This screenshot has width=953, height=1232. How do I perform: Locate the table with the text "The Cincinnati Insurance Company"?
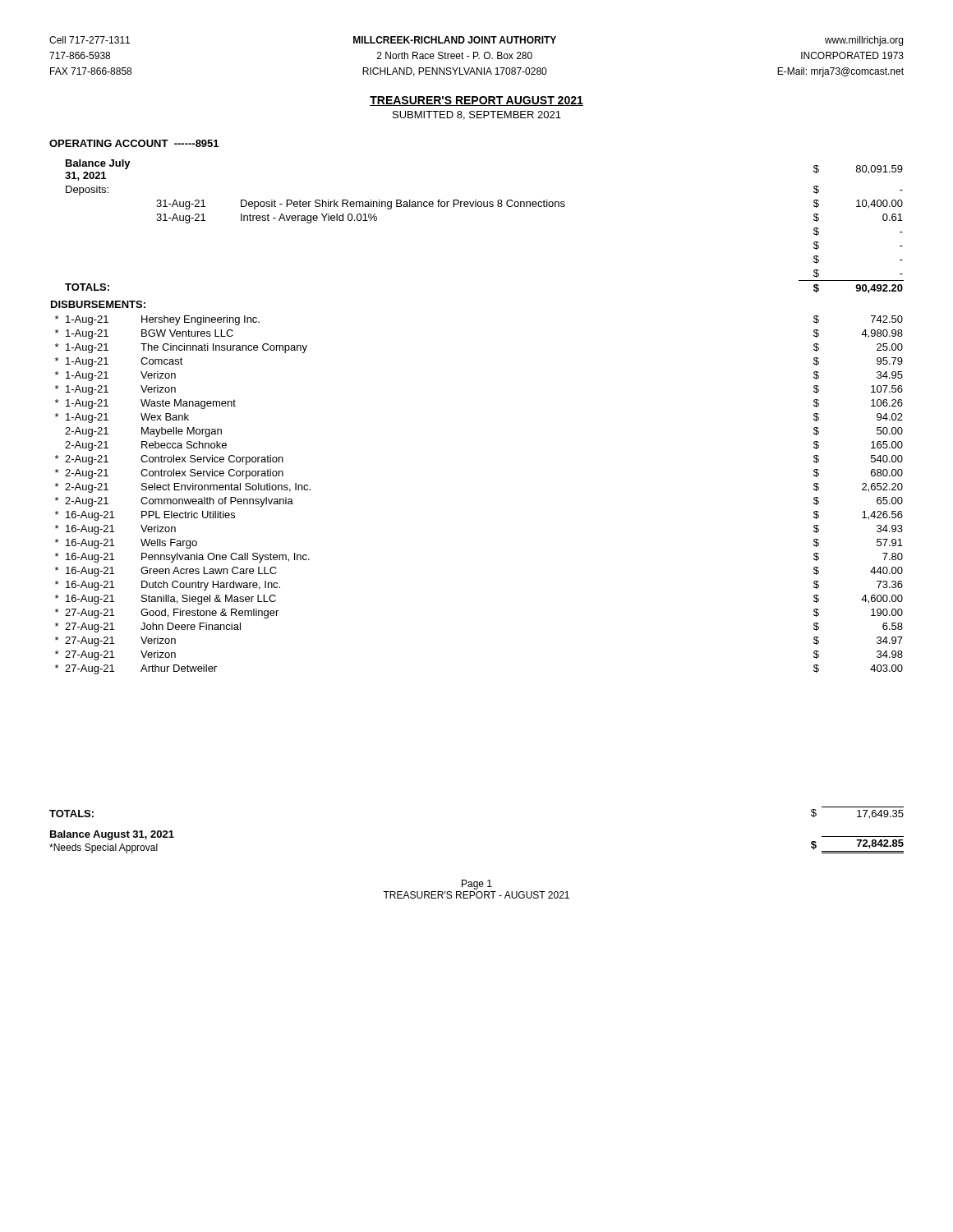pyautogui.click(x=476, y=415)
